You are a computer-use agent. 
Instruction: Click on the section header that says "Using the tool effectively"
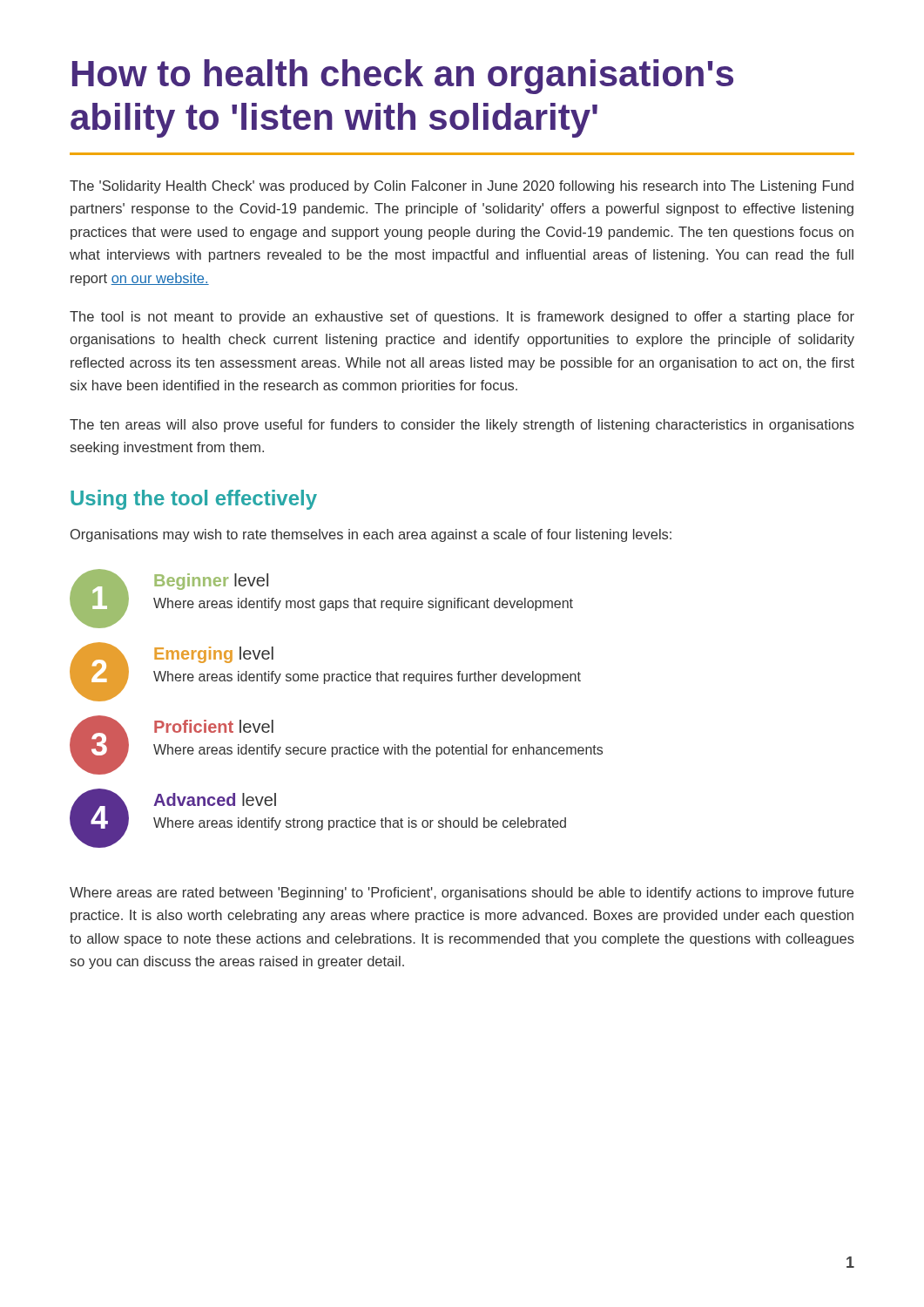[x=193, y=498]
